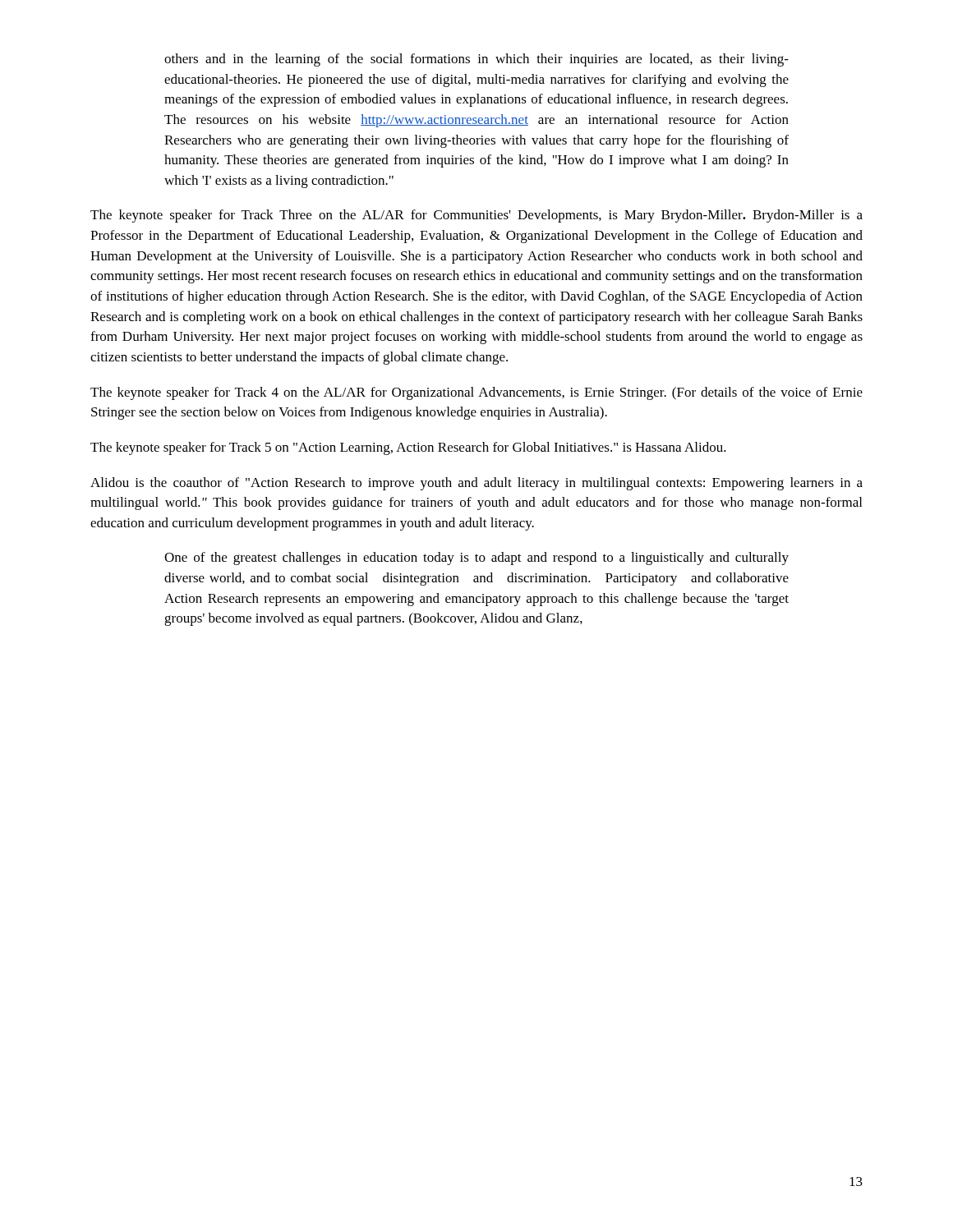Select the text block that says "Alidou is the coauthor"

point(476,502)
